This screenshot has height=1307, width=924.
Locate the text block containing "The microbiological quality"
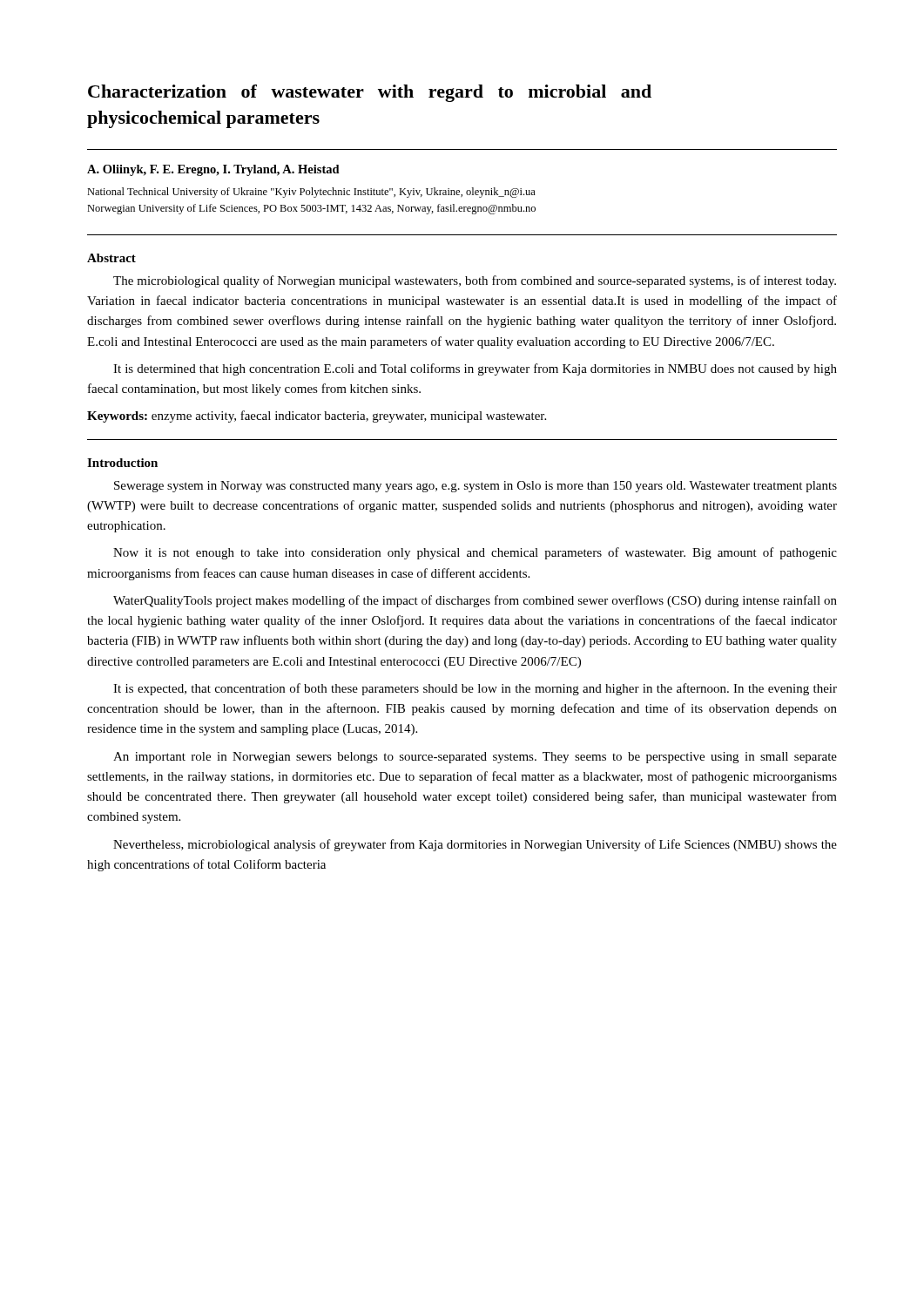pyautogui.click(x=462, y=311)
